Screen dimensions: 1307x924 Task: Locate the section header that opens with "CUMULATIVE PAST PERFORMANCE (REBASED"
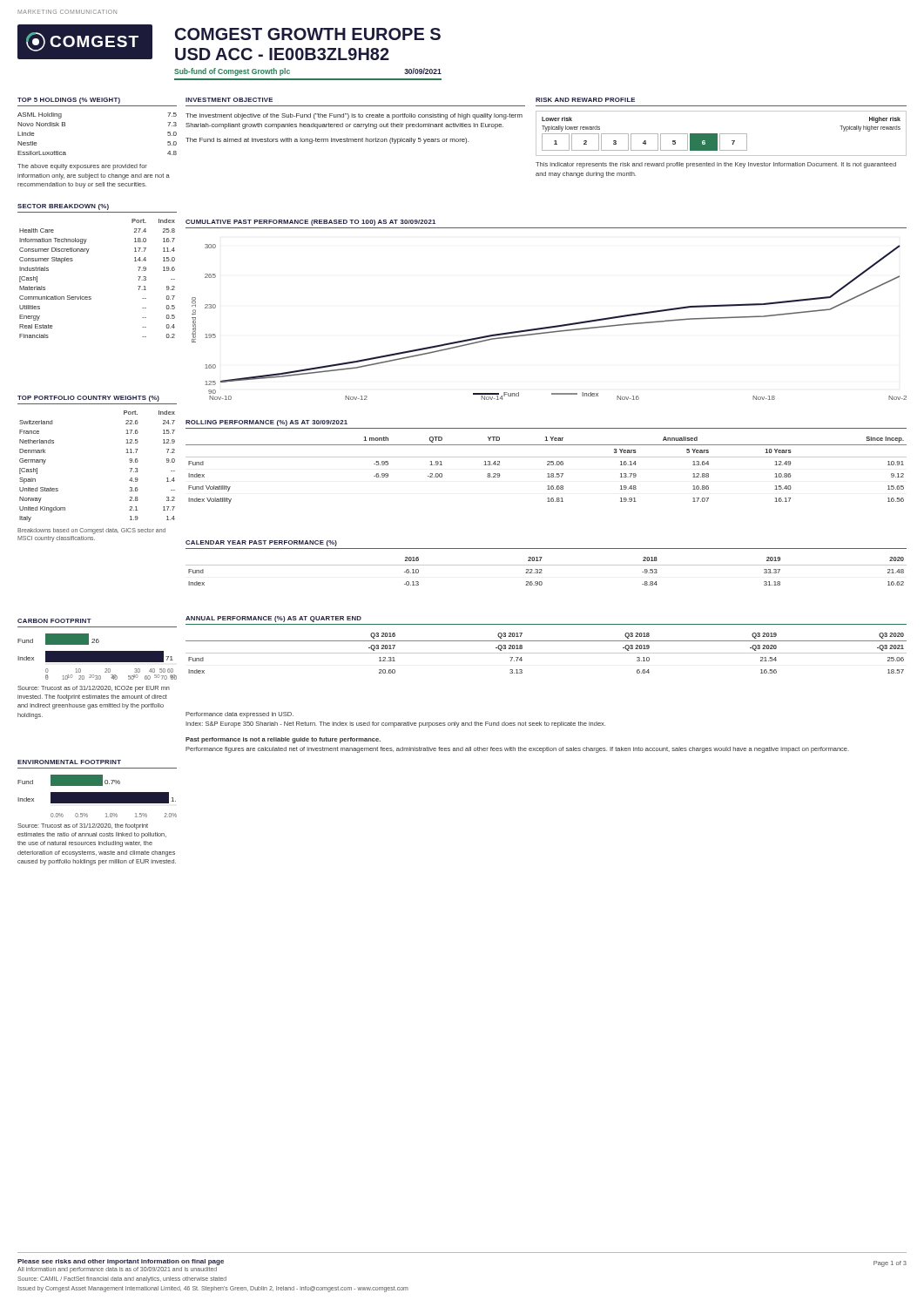311,222
